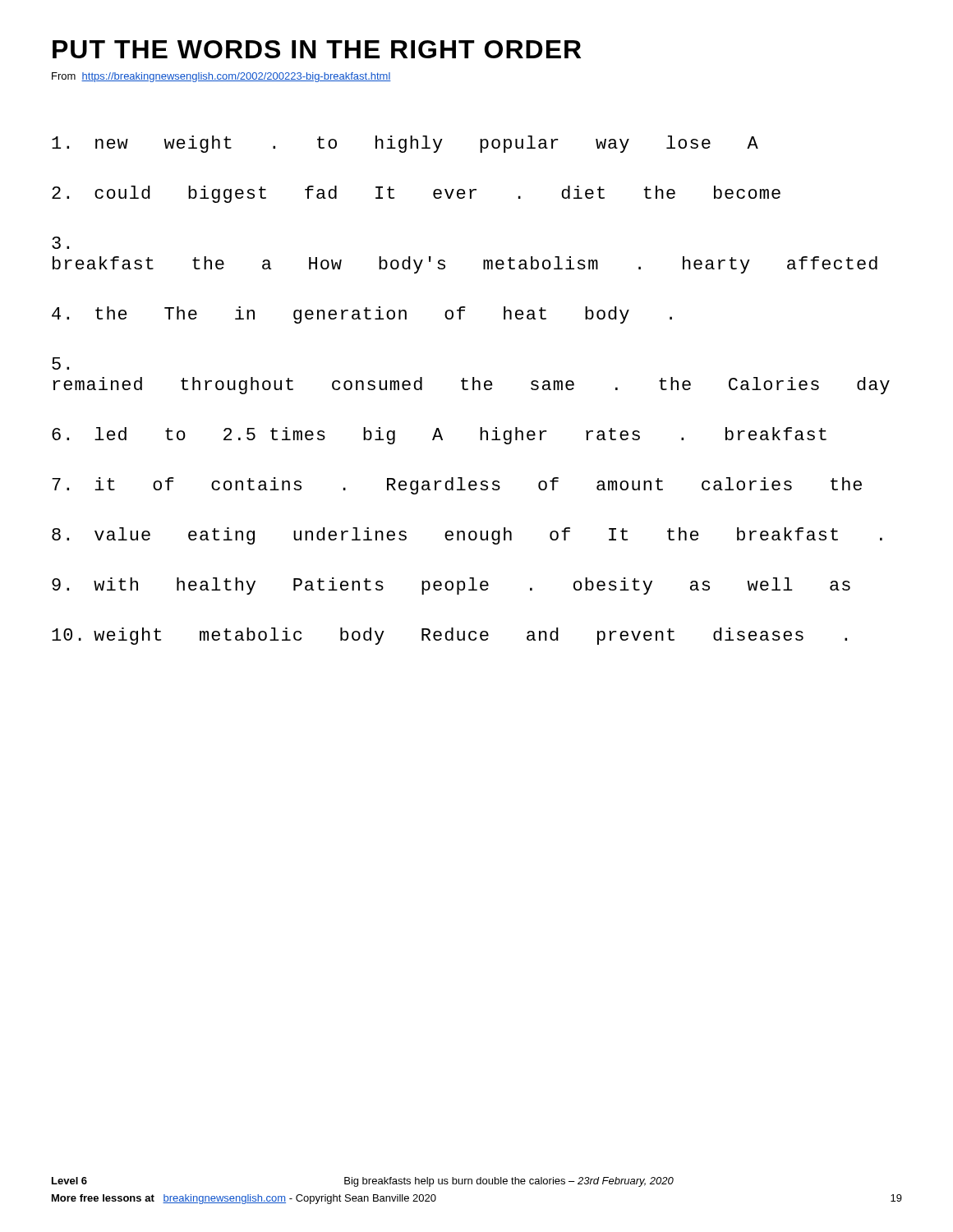Locate the list item that reads "6. led to 2.5 times big A"
Viewport: 953px width, 1232px height.
point(440,436)
